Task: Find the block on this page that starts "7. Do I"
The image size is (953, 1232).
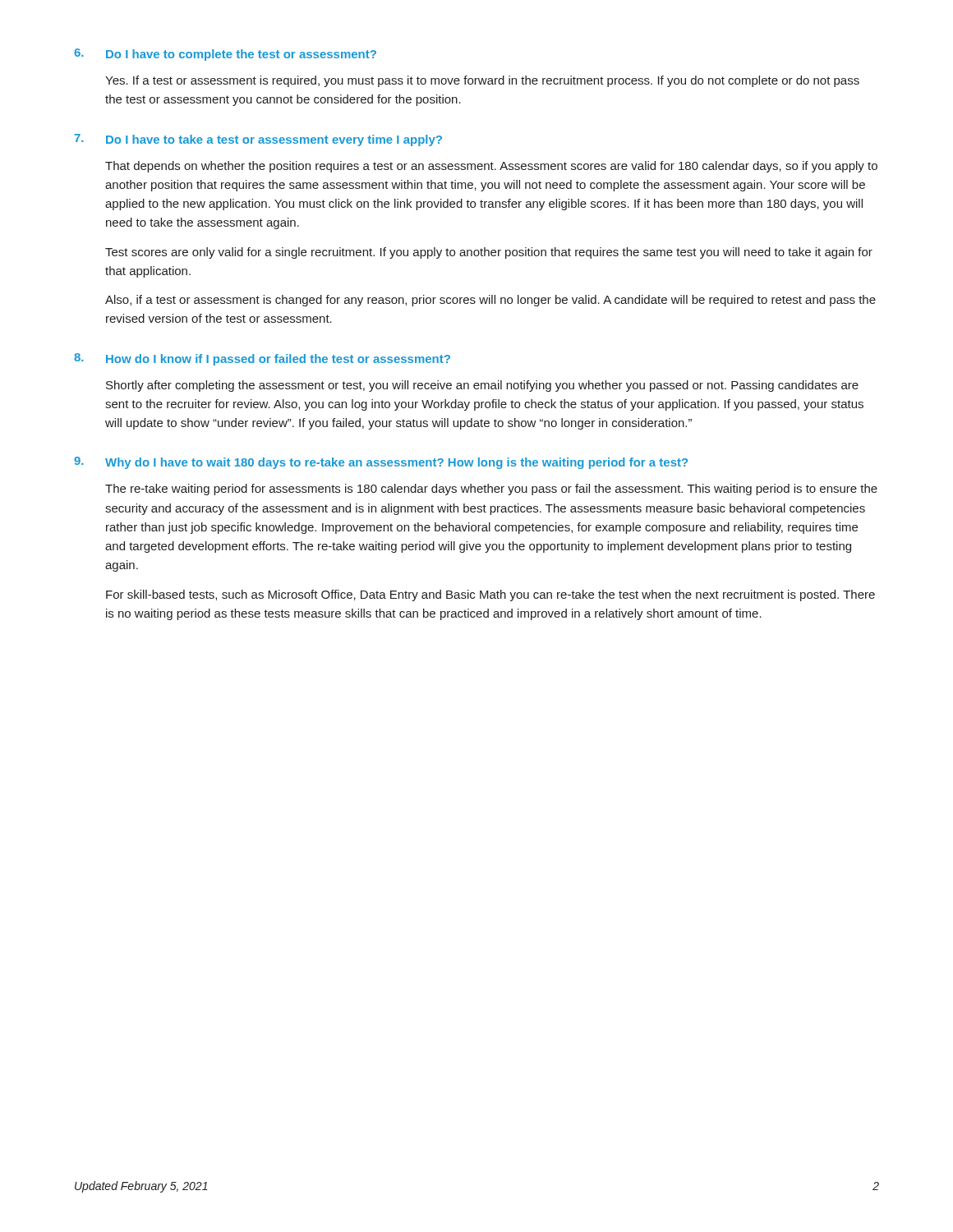Action: point(258,139)
